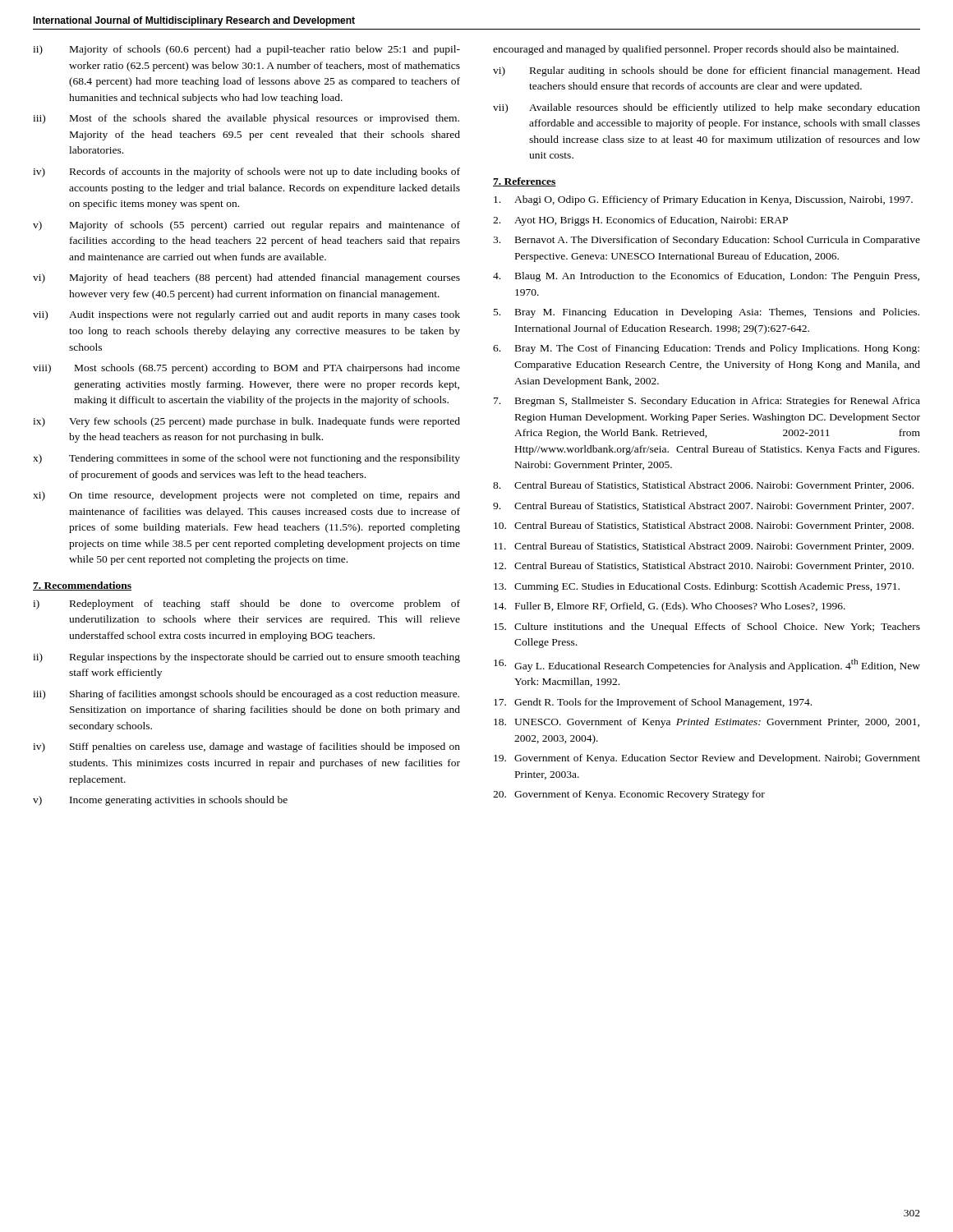953x1232 pixels.
Task: Locate the block of text that opens with "19. Government of Kenya. Education Sector Review and"
Action: coord(707,766)
